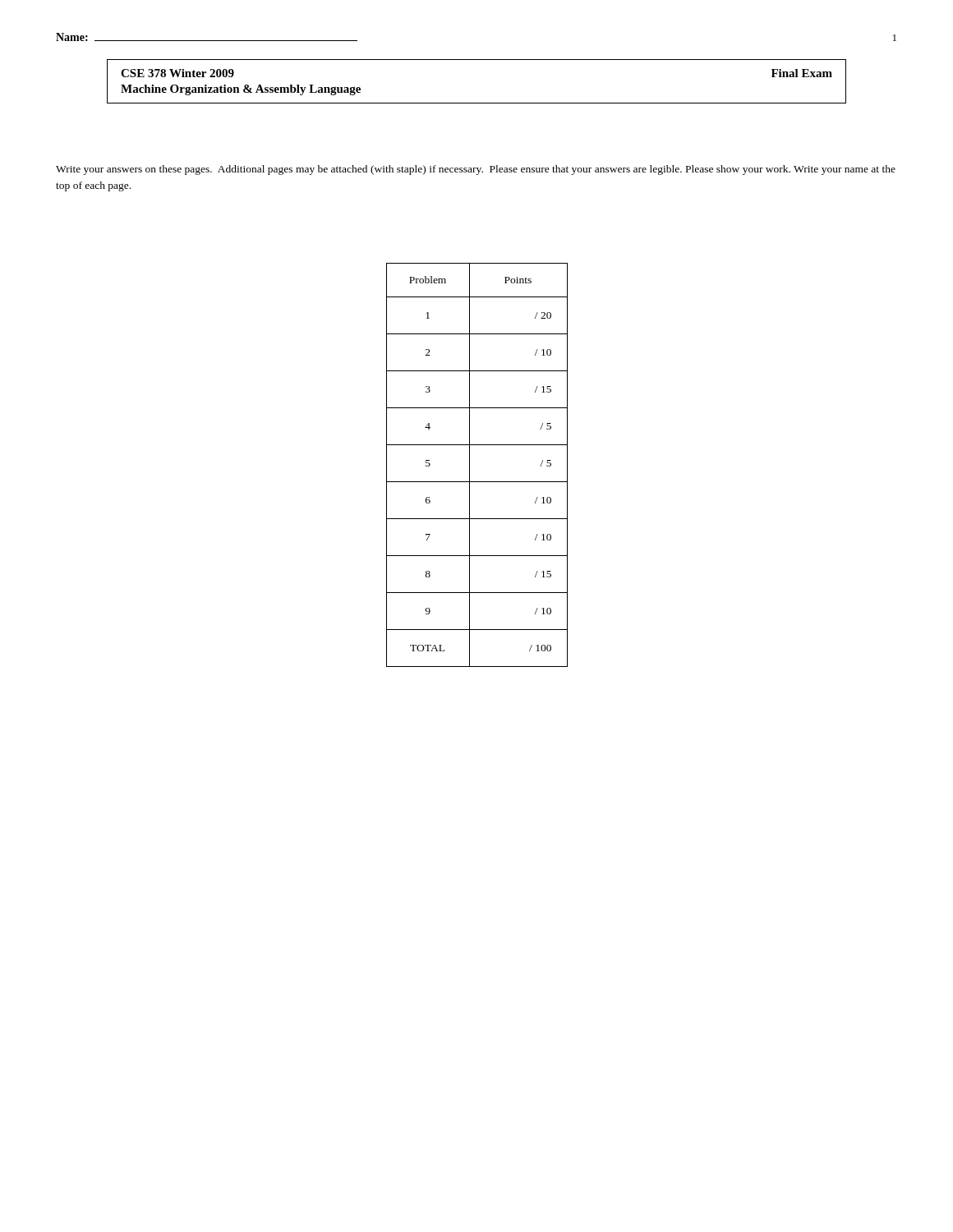Find a table

coord(476,465)
